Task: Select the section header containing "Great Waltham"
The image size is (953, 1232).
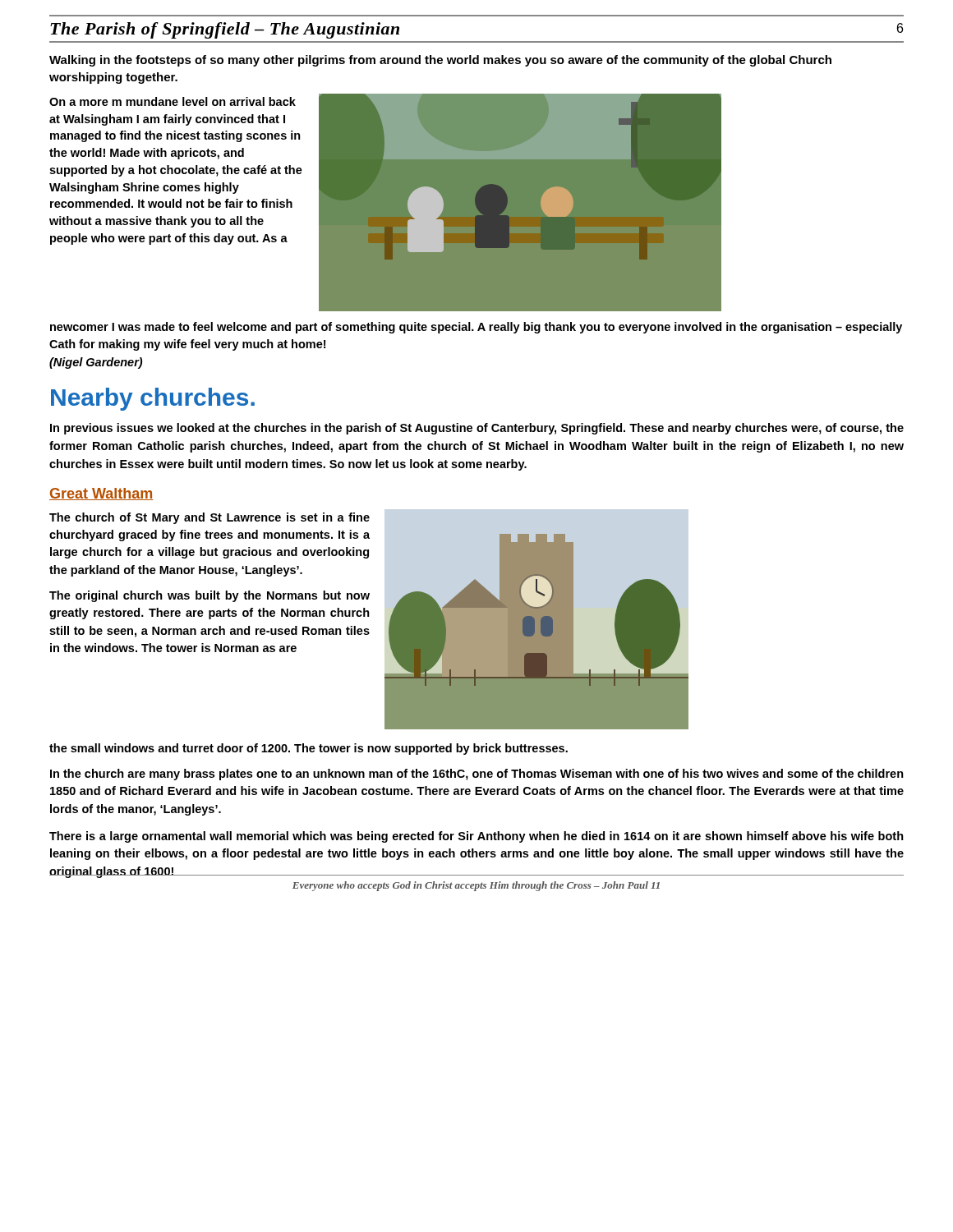Action: pos(101,493)
